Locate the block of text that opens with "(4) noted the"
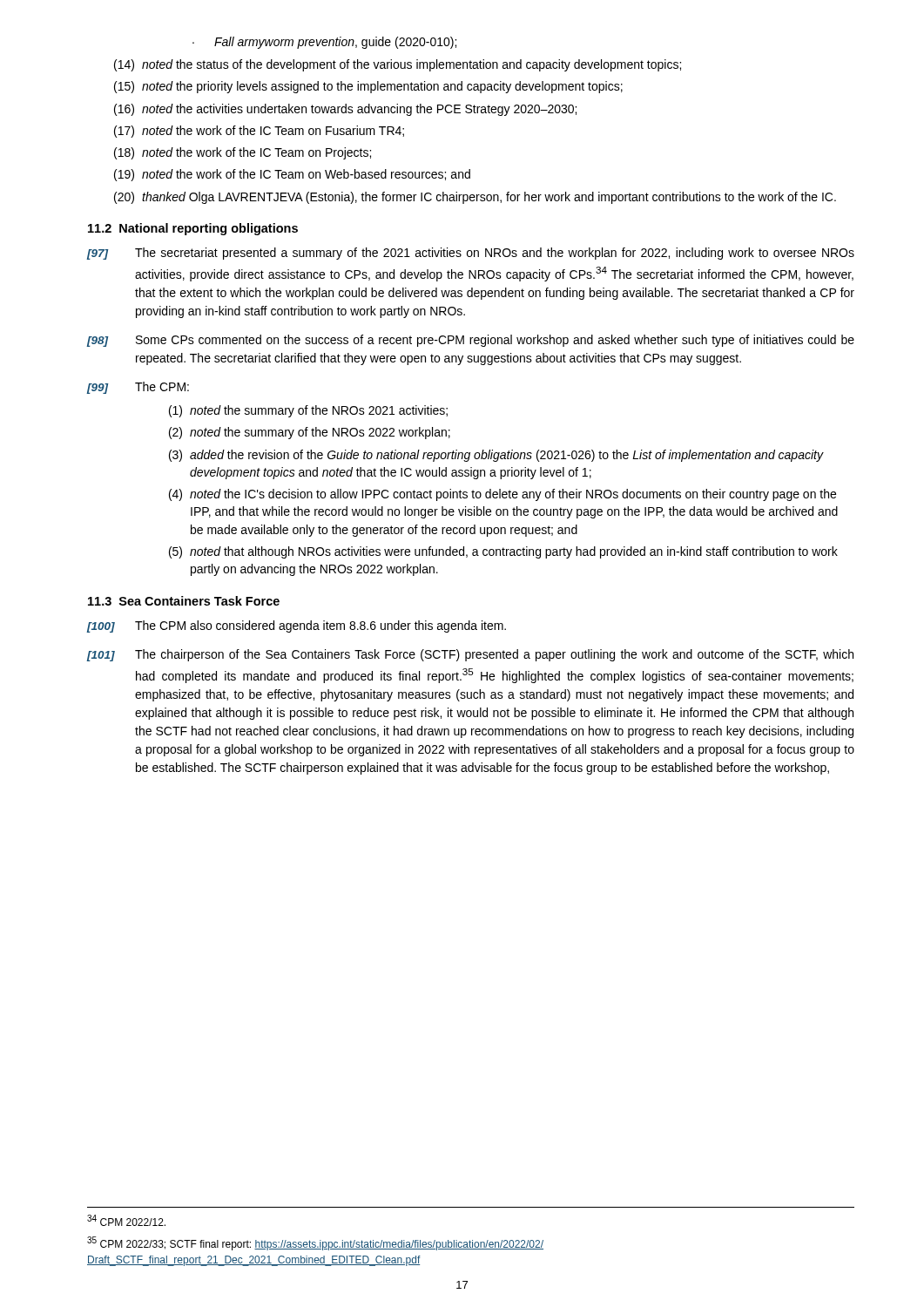Image resolution: width=924 pixels, height=1307 pixels. tap(495, 512)
